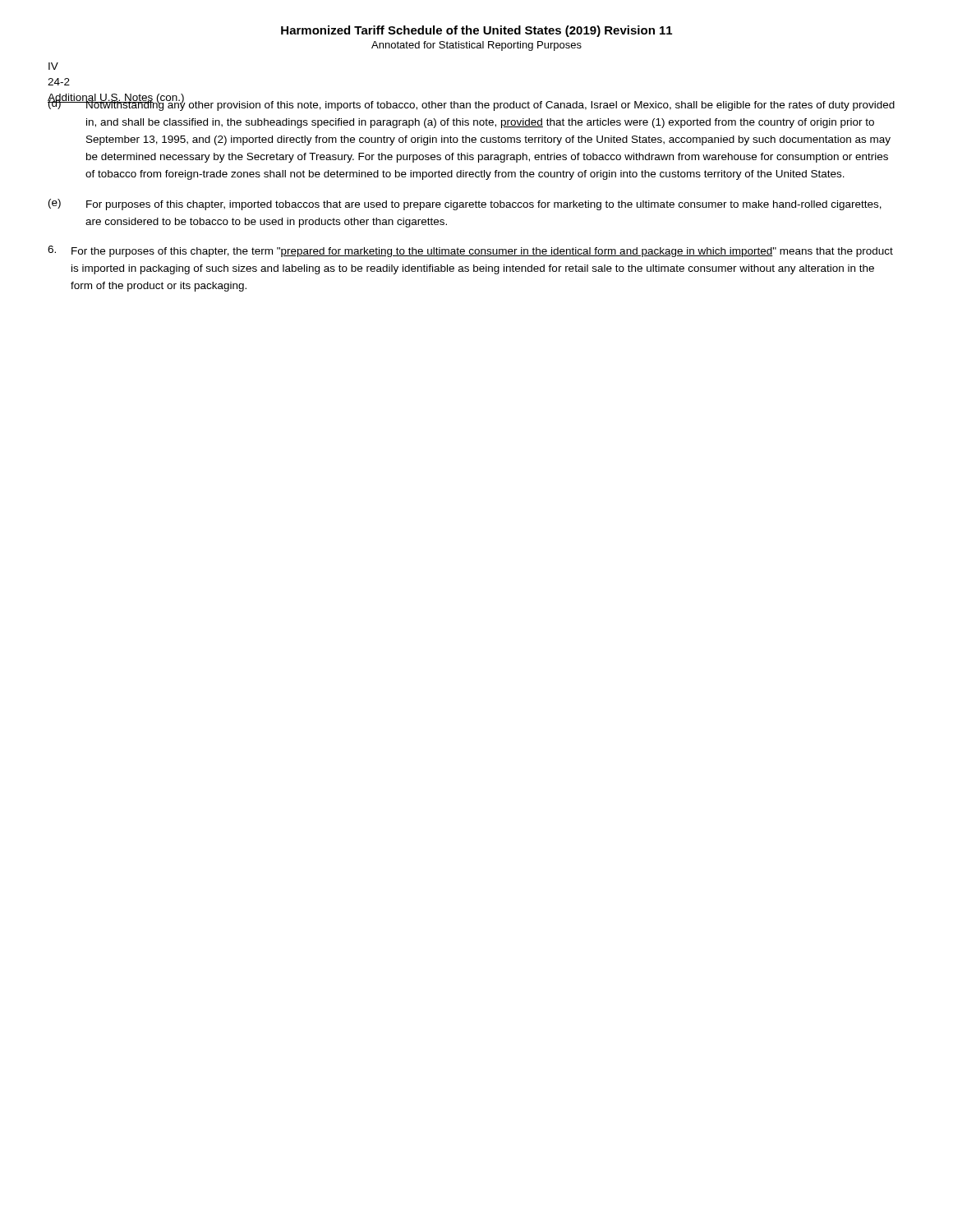Image resolution: width=953 pixels, height=1232 pixels.
Task: Find the list item with the text "6. For the purposes of this chapter,"
Action: (x=472, y=269)
